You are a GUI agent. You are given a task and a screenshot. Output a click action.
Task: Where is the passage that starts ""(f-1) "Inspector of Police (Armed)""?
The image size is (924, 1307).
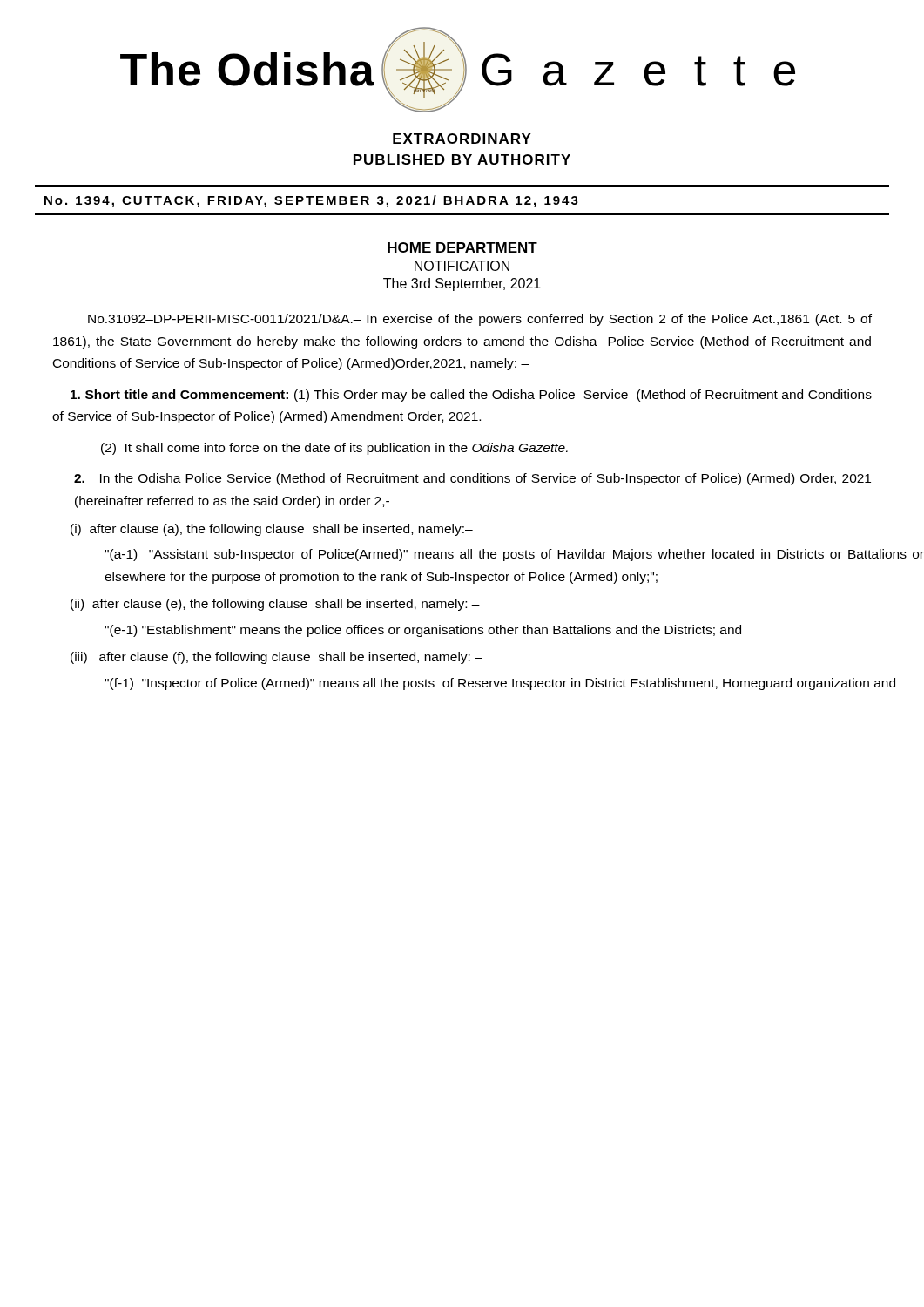[x=500, y=683]
